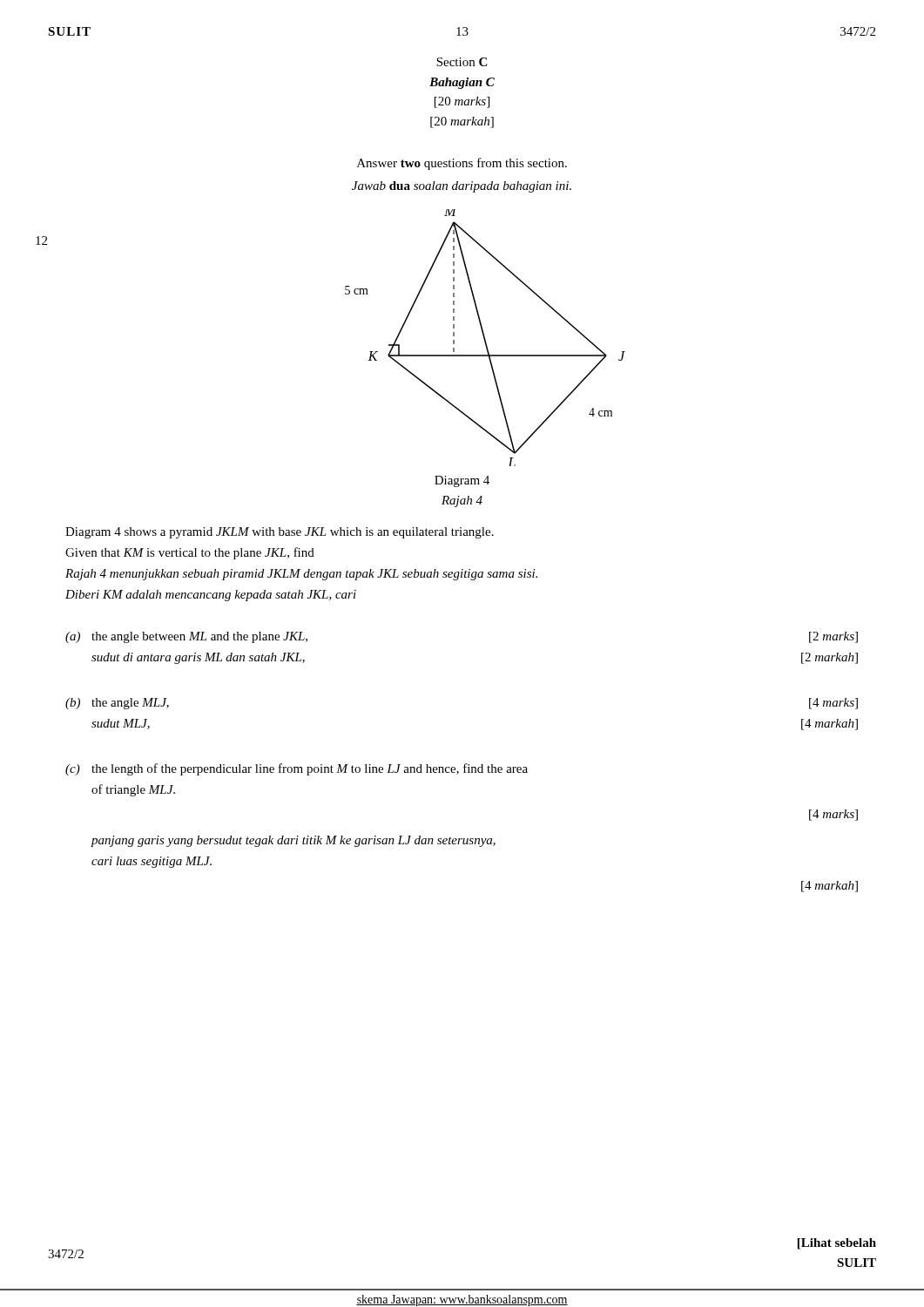Where is the caption that starts "Diagram 4 Rajah"?

pyautogui.click(x=462, y=490)
